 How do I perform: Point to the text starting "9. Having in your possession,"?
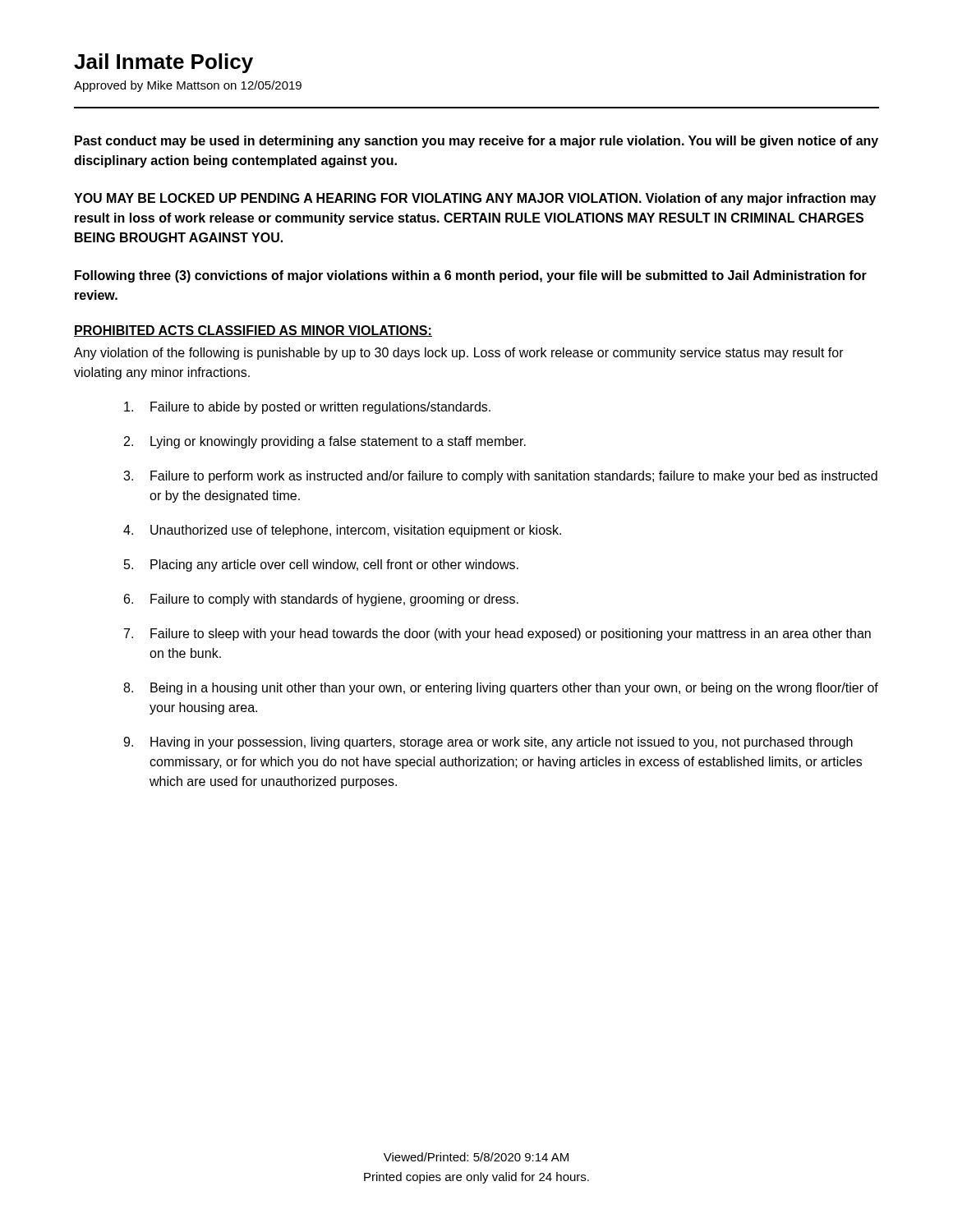(501, 762)
